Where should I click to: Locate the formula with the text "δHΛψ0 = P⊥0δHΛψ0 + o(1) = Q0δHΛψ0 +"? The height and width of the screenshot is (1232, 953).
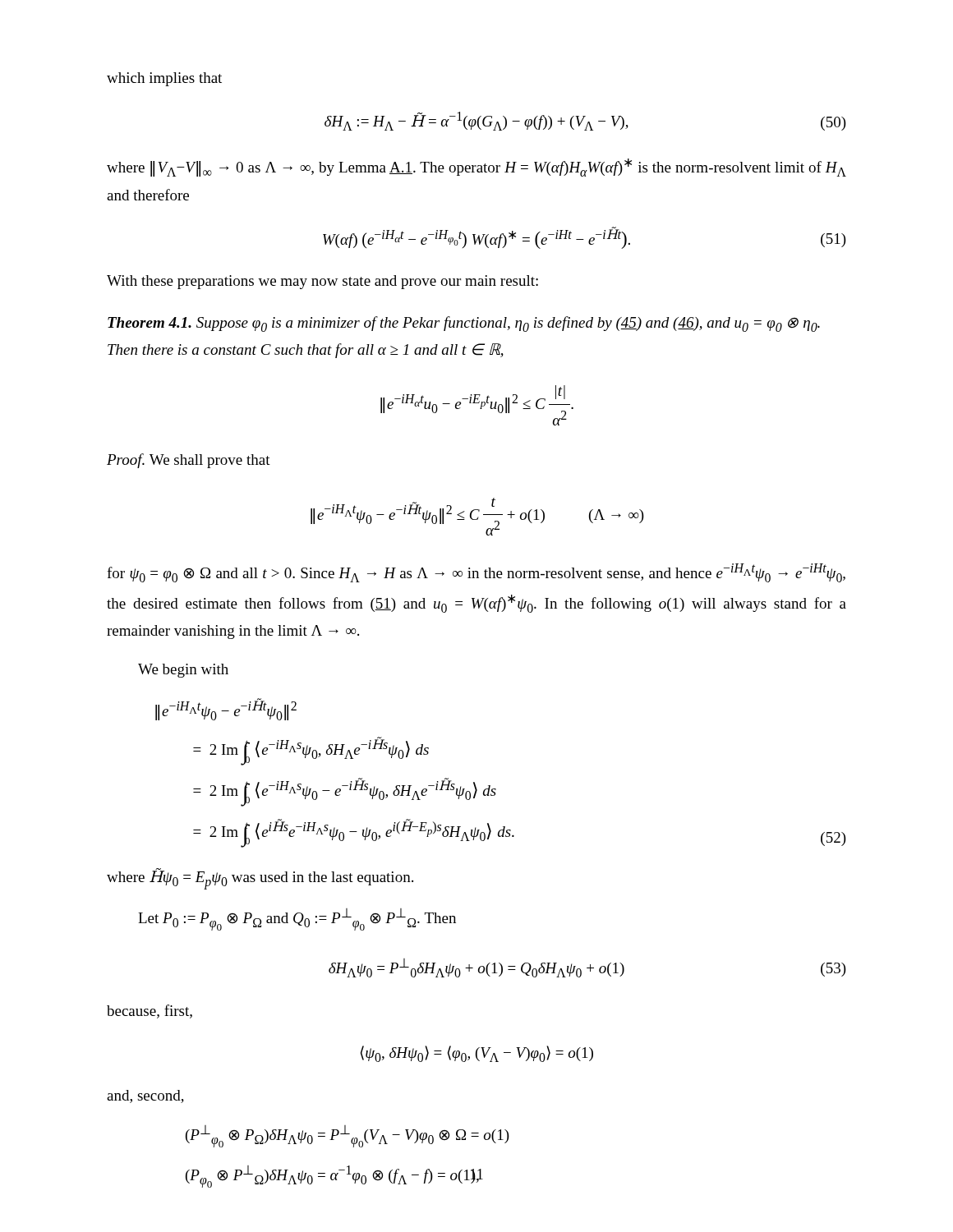(x=587, y=968)
